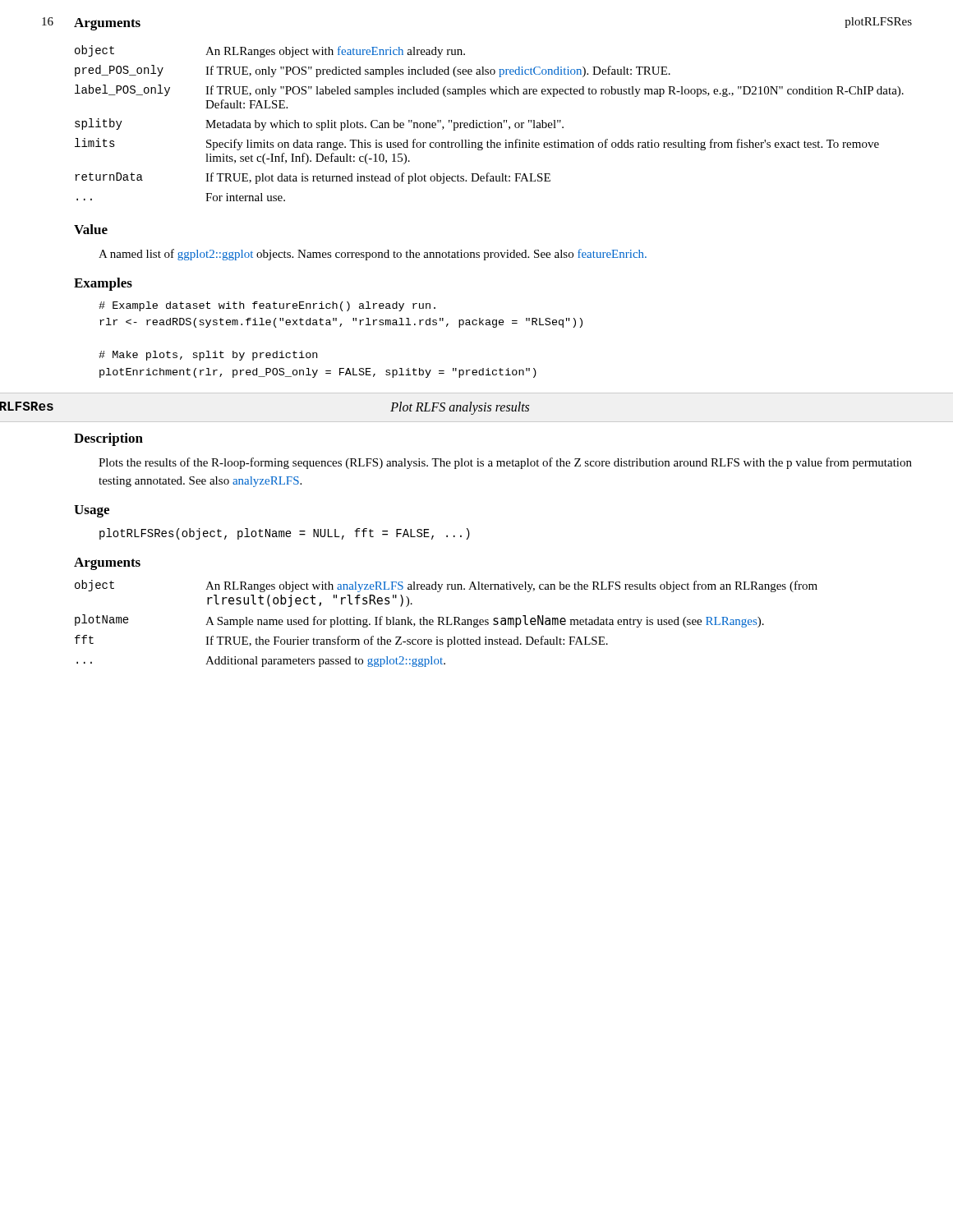The width and height of the screenshot is (953, 1232).
Task: Where is the passage that starts "A named list of ggplot2::ggplot objects. Names"?
Action: [x=373, y=254]
